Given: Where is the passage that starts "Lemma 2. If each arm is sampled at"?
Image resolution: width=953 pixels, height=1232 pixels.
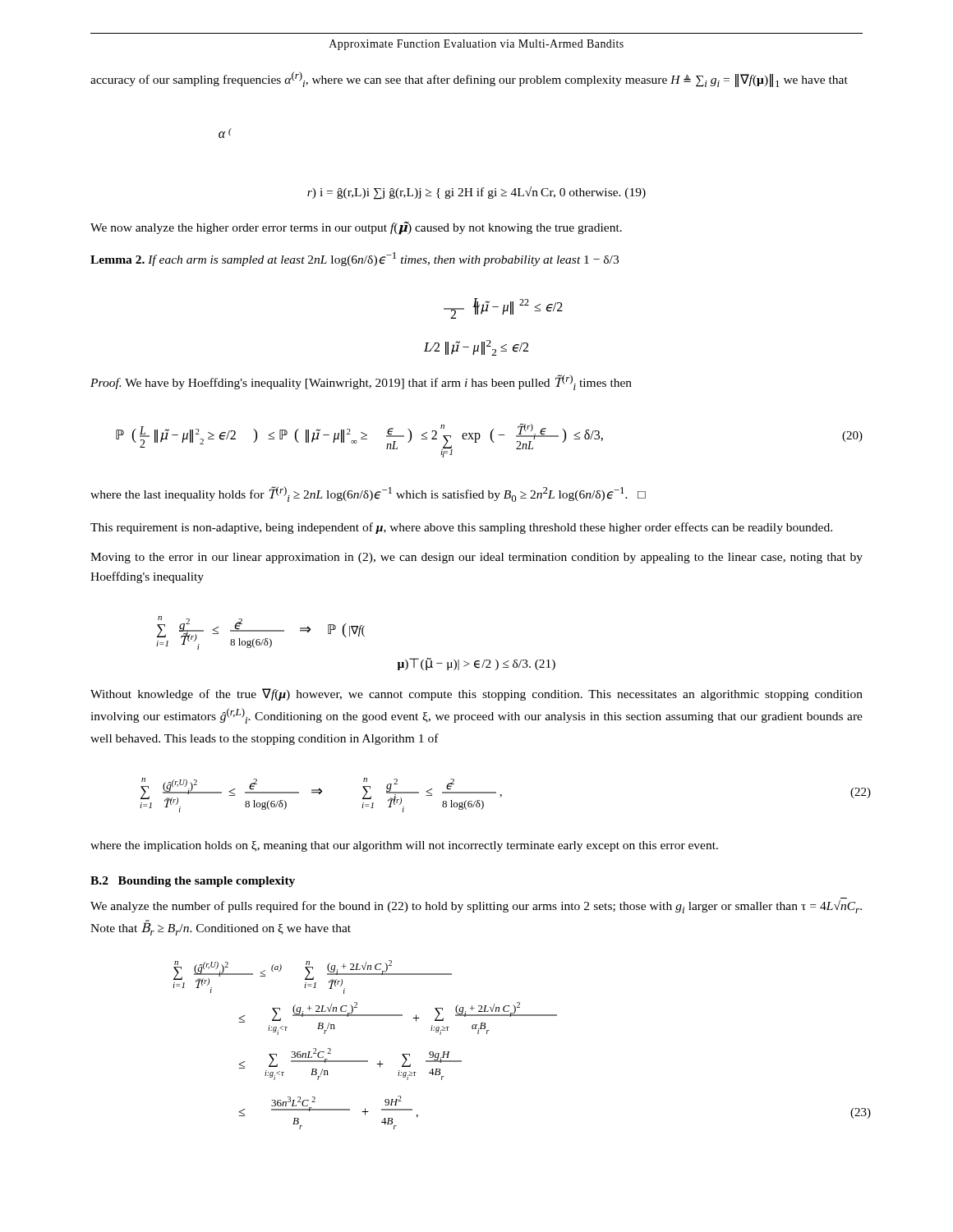Looking at the screenshot, I should tap(355, 258).
